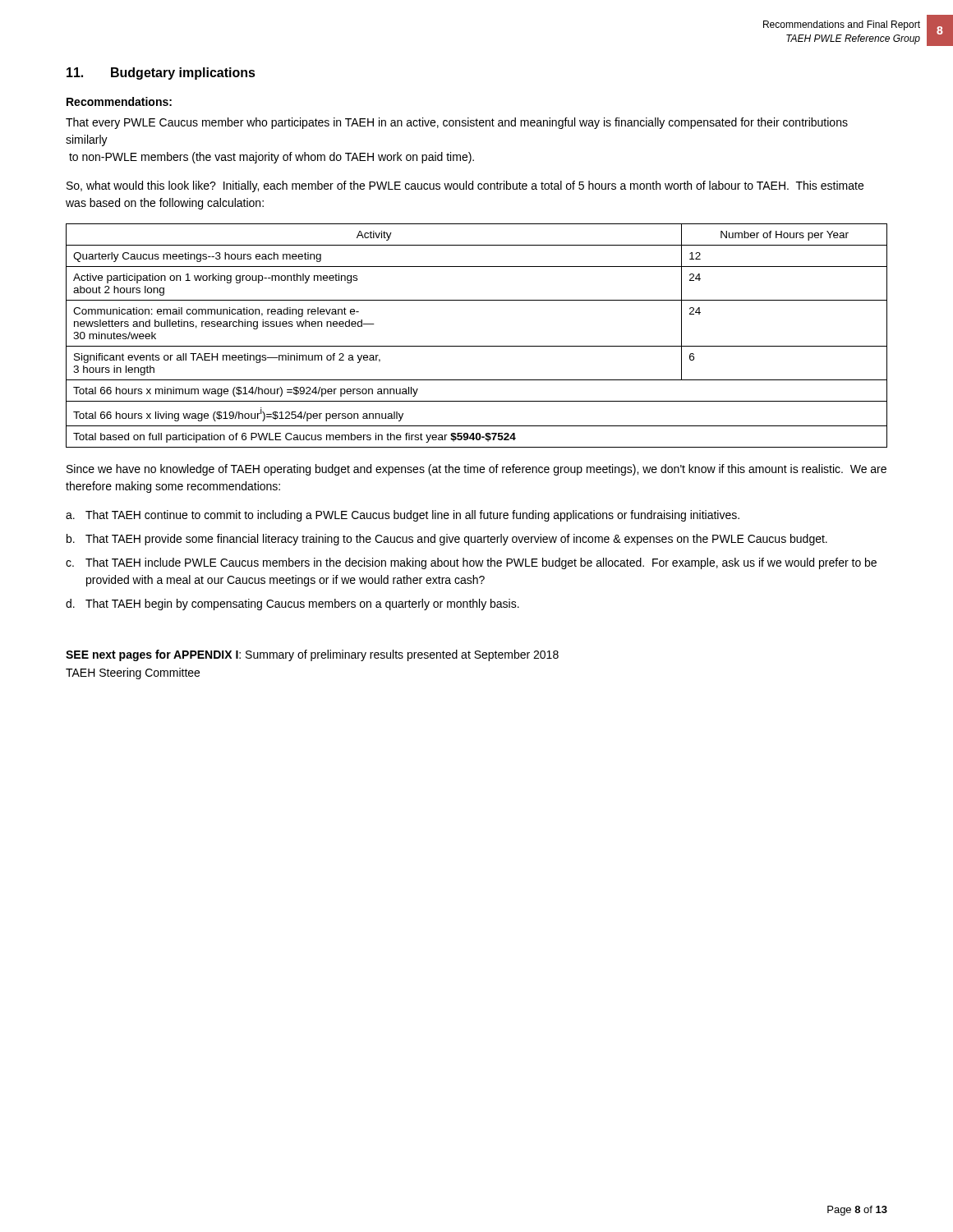This screenshot has width=953, height=1232.
Task: Navigate to the region starting "SEE next pages for APPENDIX I: Summary"
Action: (x=312, y=663)
